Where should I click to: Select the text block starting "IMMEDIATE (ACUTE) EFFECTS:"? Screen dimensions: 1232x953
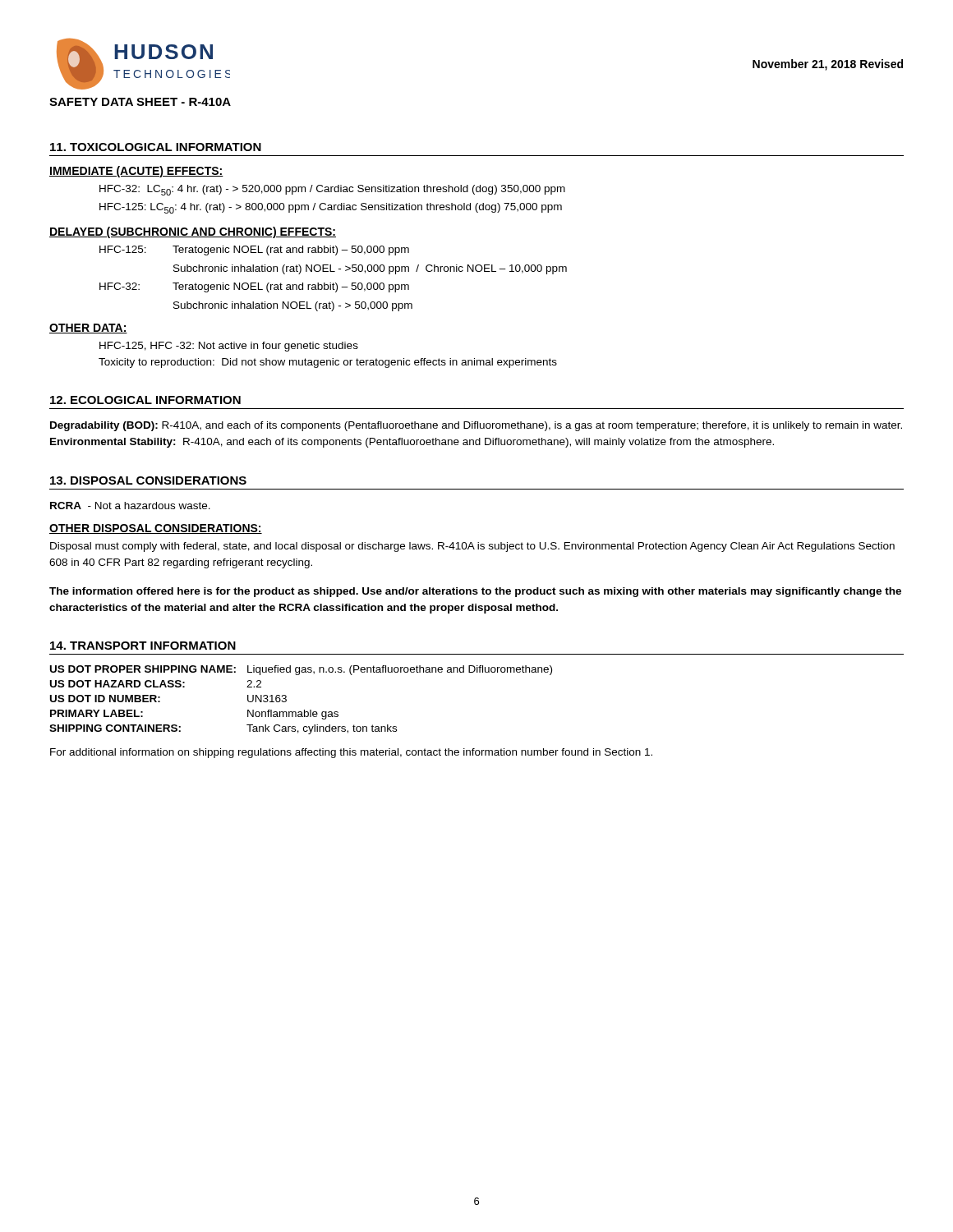[x=136, y=171]
